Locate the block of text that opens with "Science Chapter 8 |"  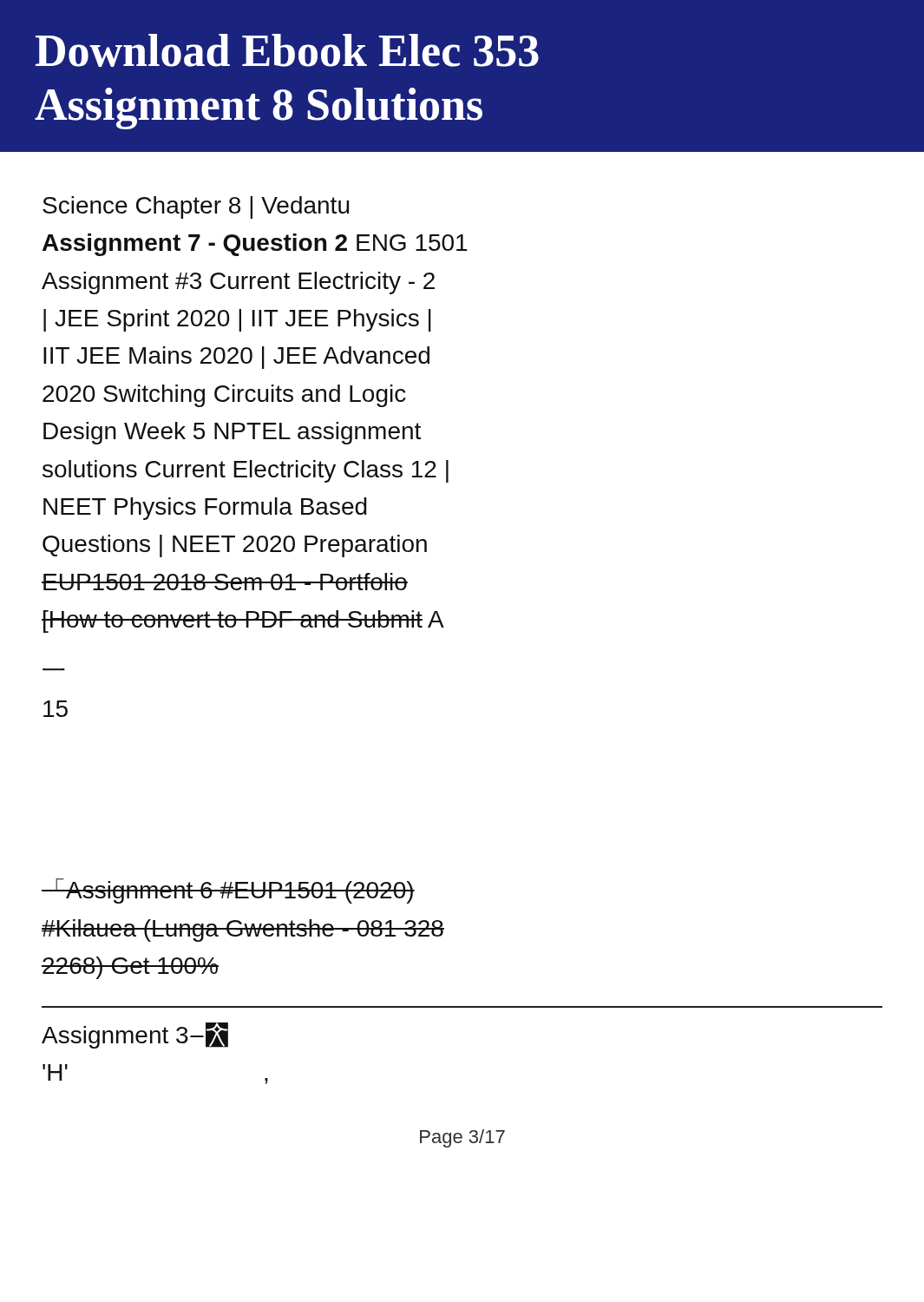coord(255,412)
